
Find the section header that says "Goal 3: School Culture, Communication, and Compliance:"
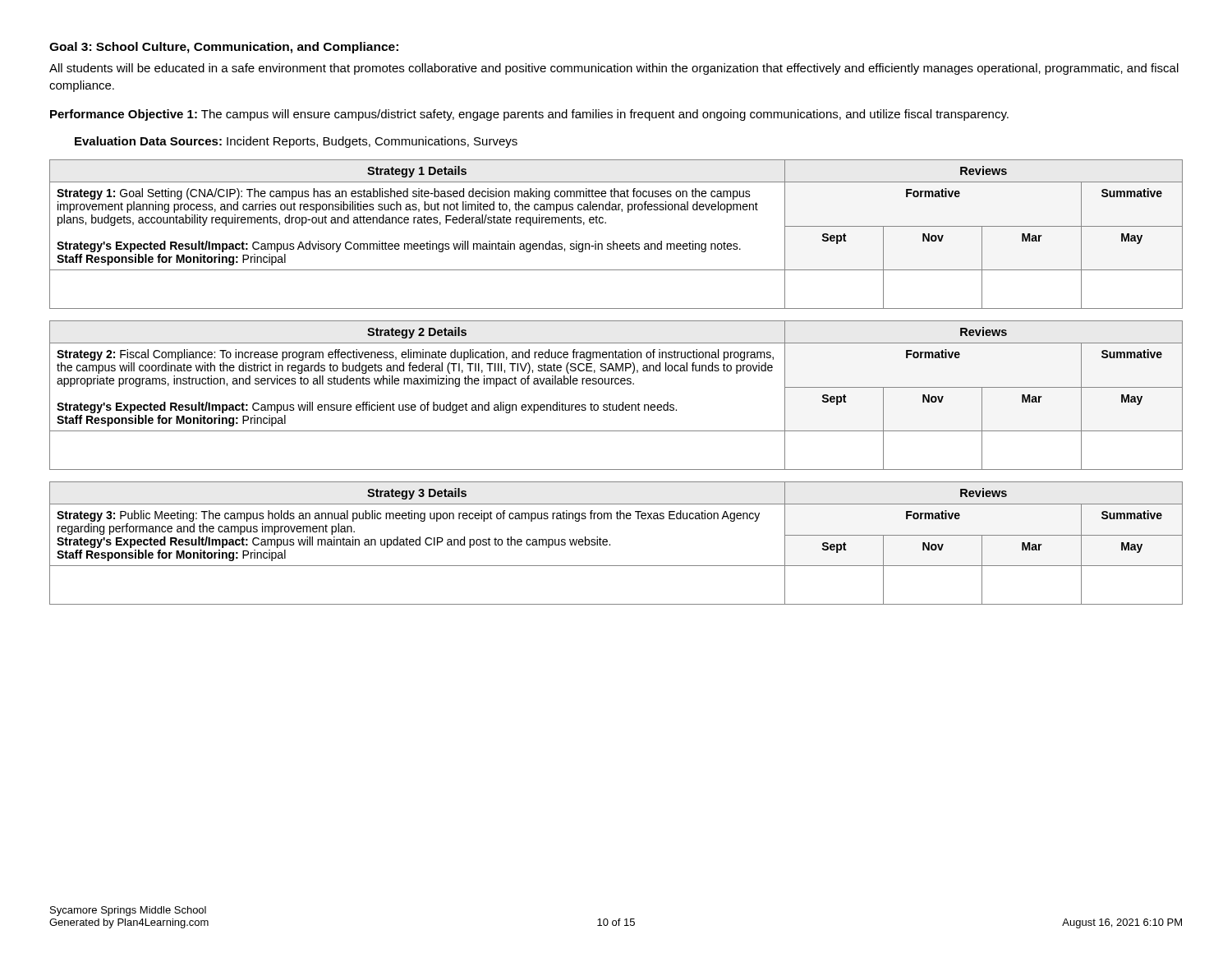pyautogui.click(x=224, y=46)
